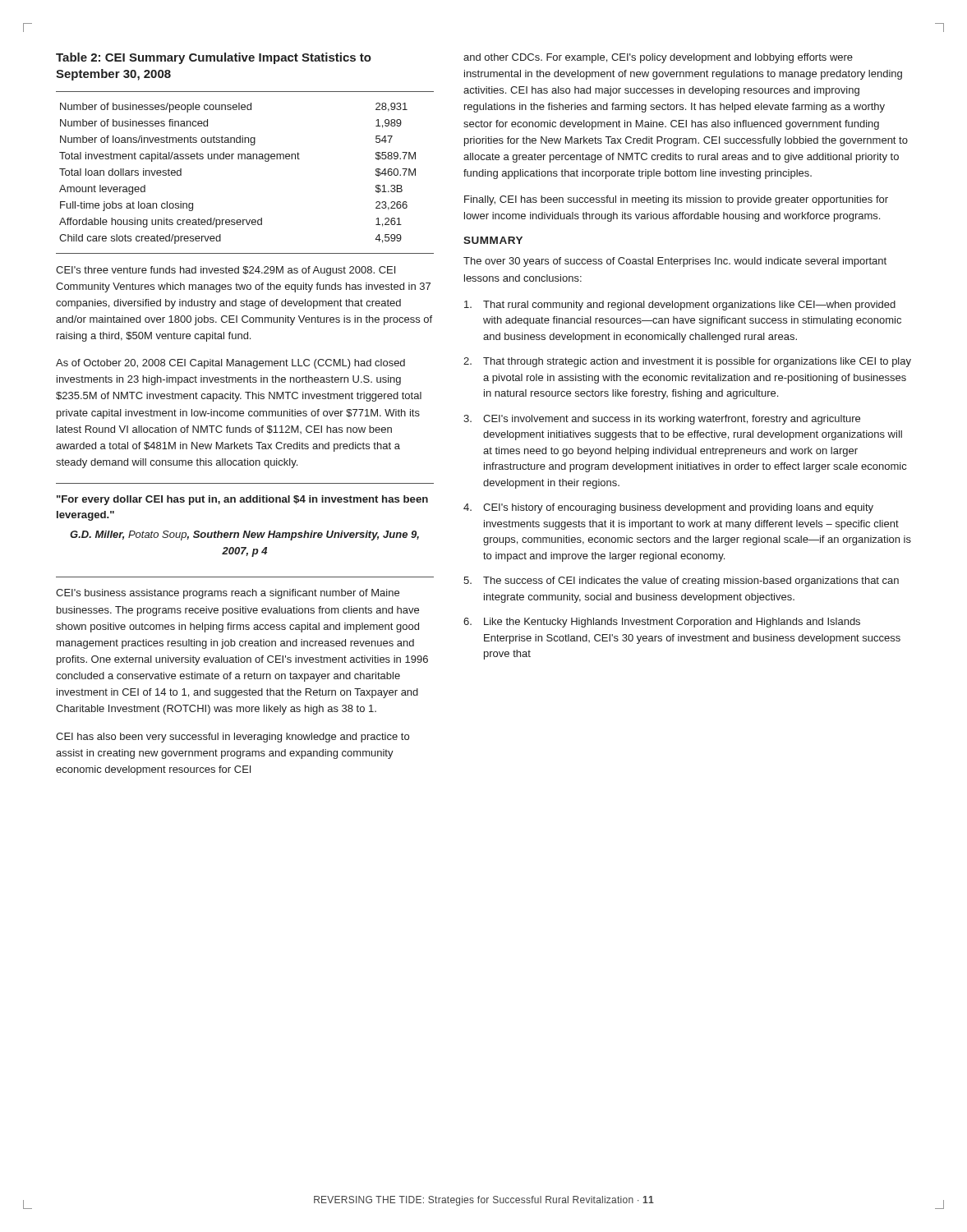
Task: Select the table that reads "Child care slots"
Action: 245,172
